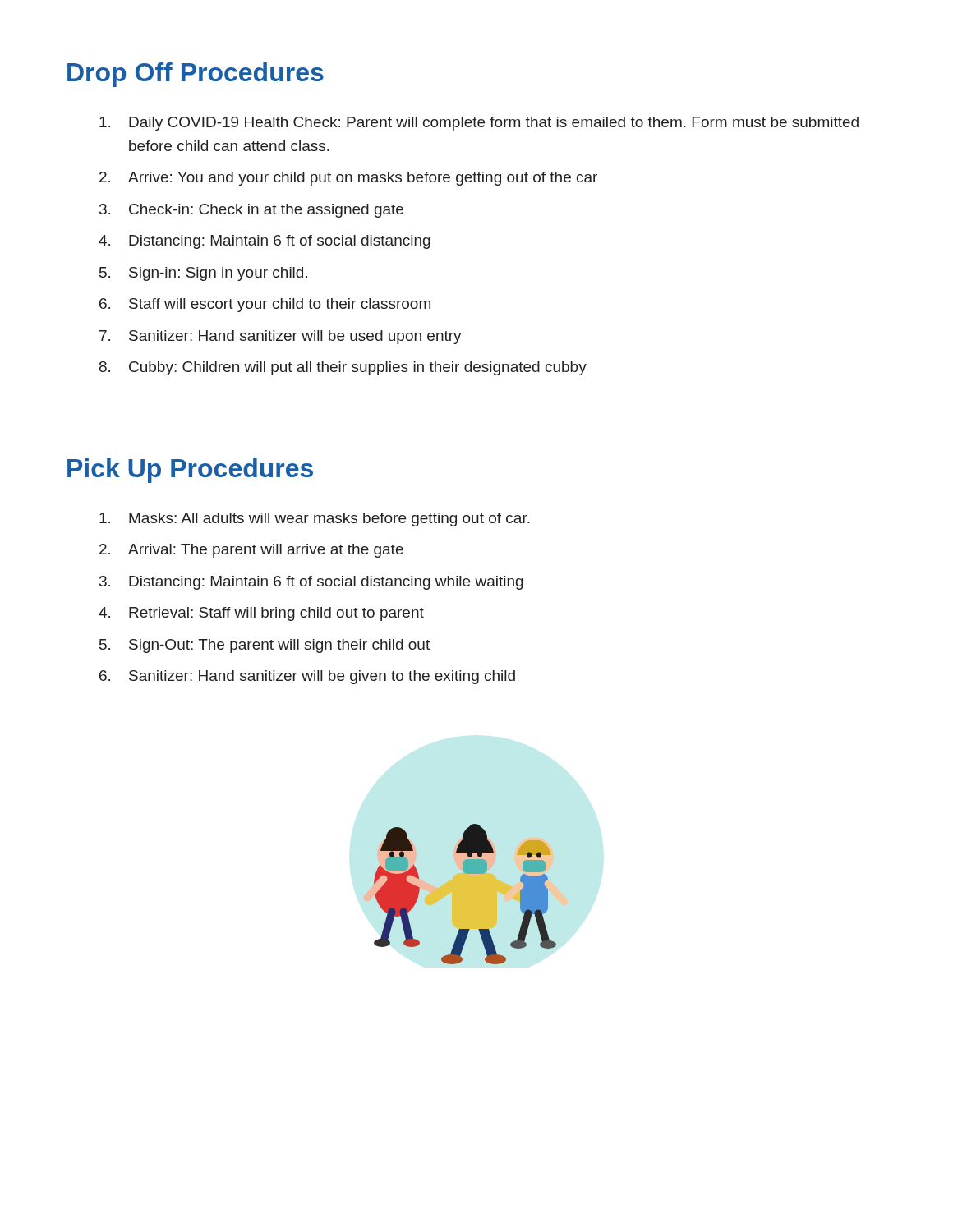Select the illustration
This screenshot has width=953, height=1232.
(476, 840)
